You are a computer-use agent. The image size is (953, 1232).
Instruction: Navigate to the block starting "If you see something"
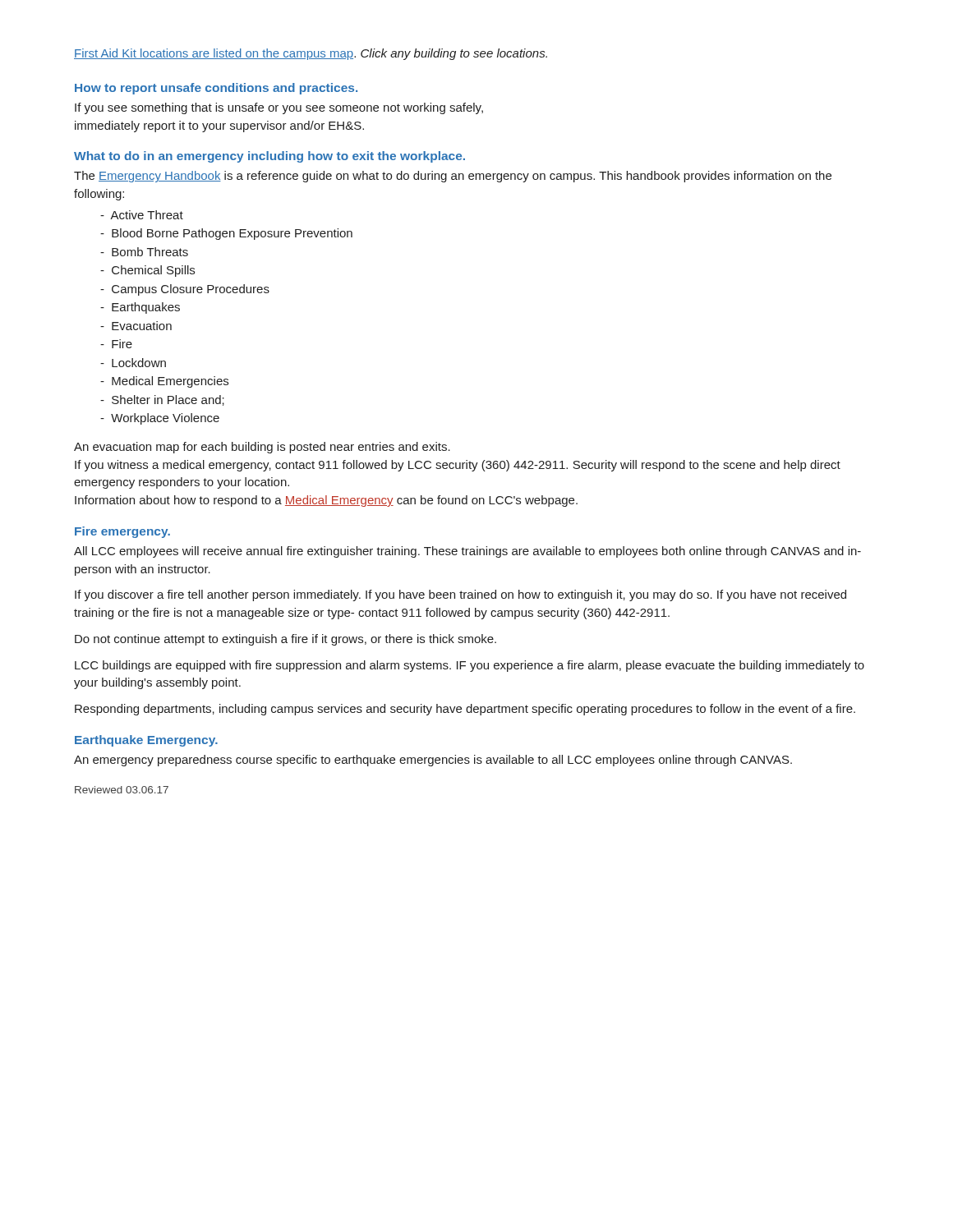(279, 116)
